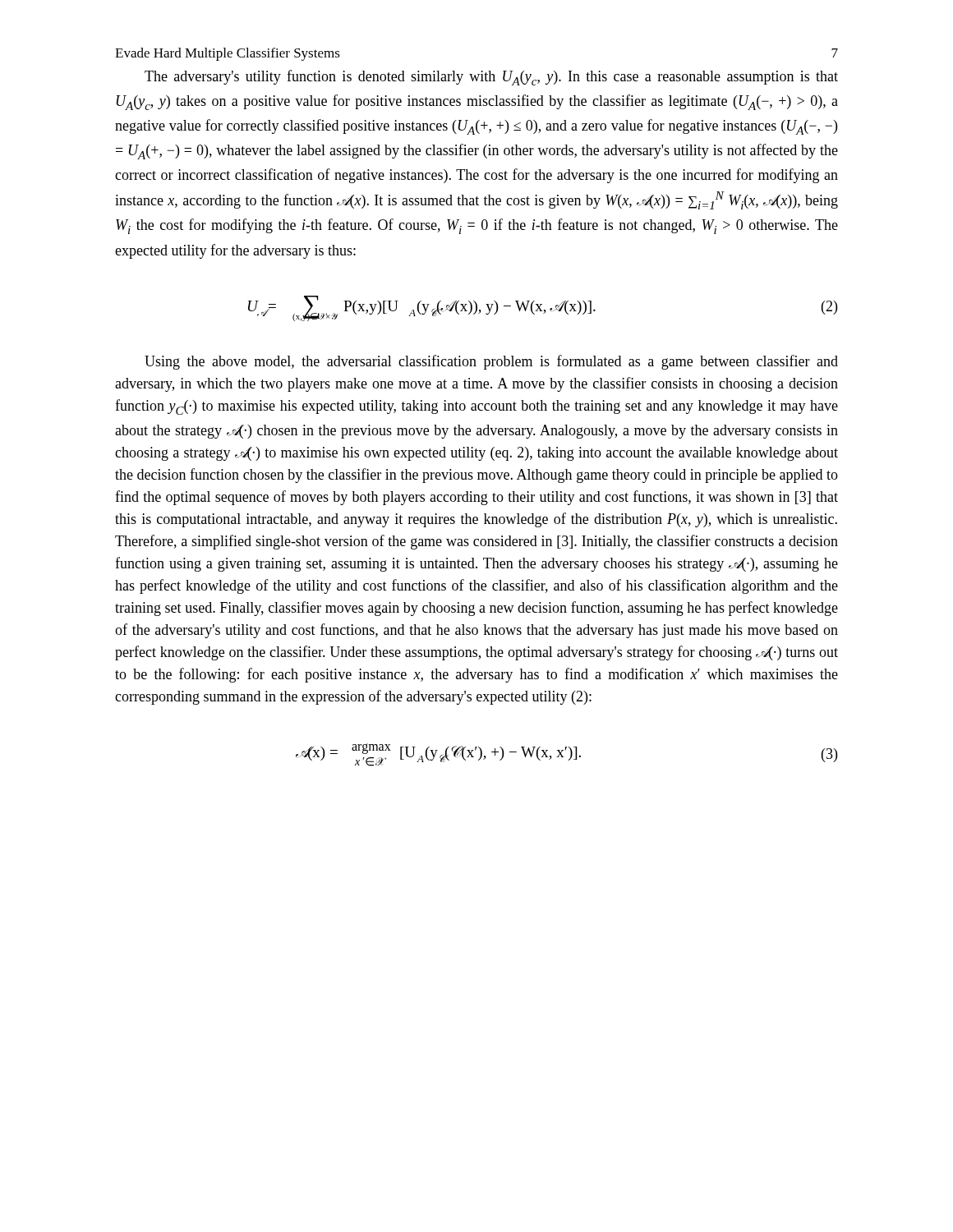Find the text block starting "The adversary's utility function"
The height and width of the screenshot is (1232, 953).
(476, 164)
